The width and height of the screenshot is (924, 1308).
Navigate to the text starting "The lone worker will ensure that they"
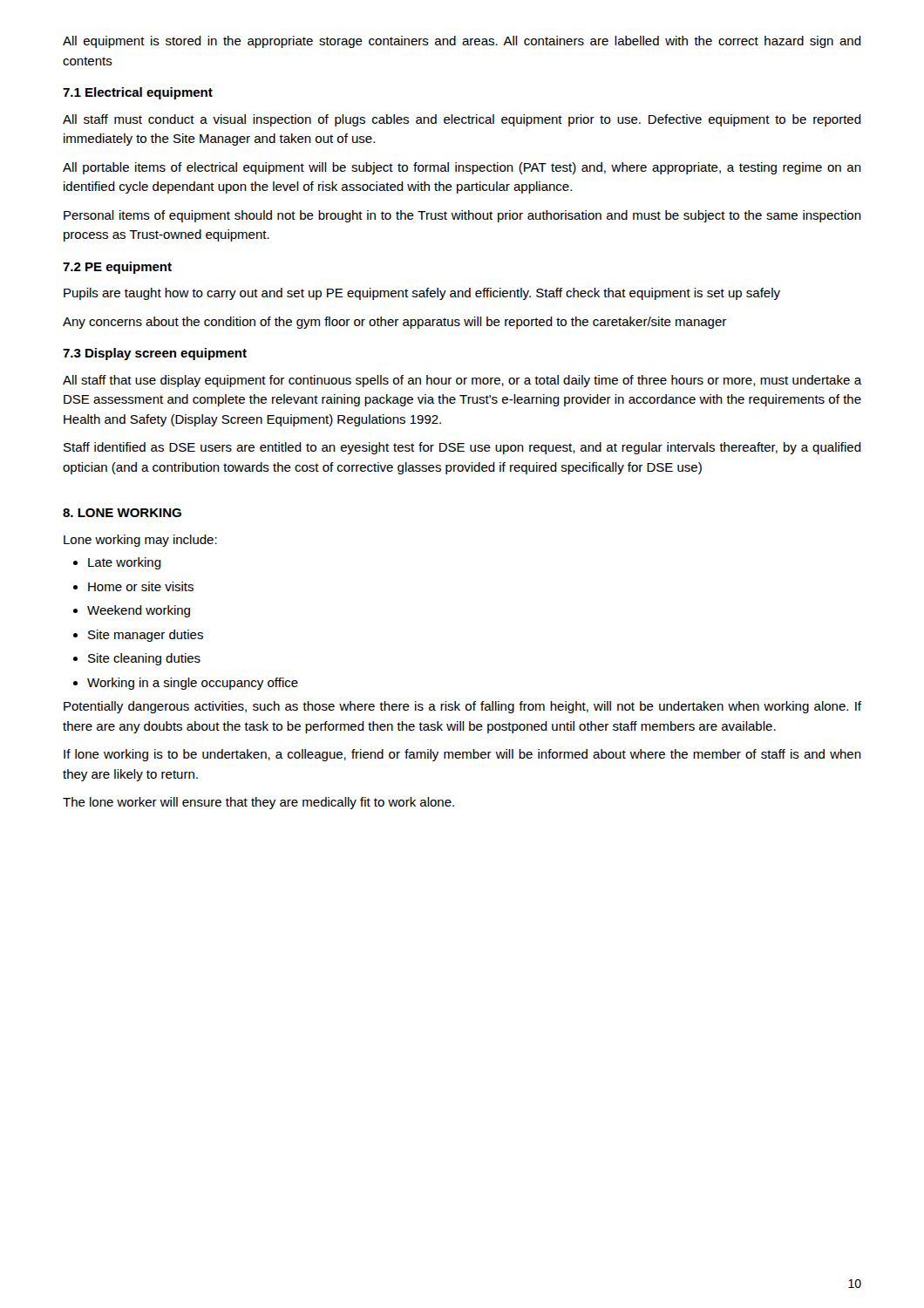[462, 802]
